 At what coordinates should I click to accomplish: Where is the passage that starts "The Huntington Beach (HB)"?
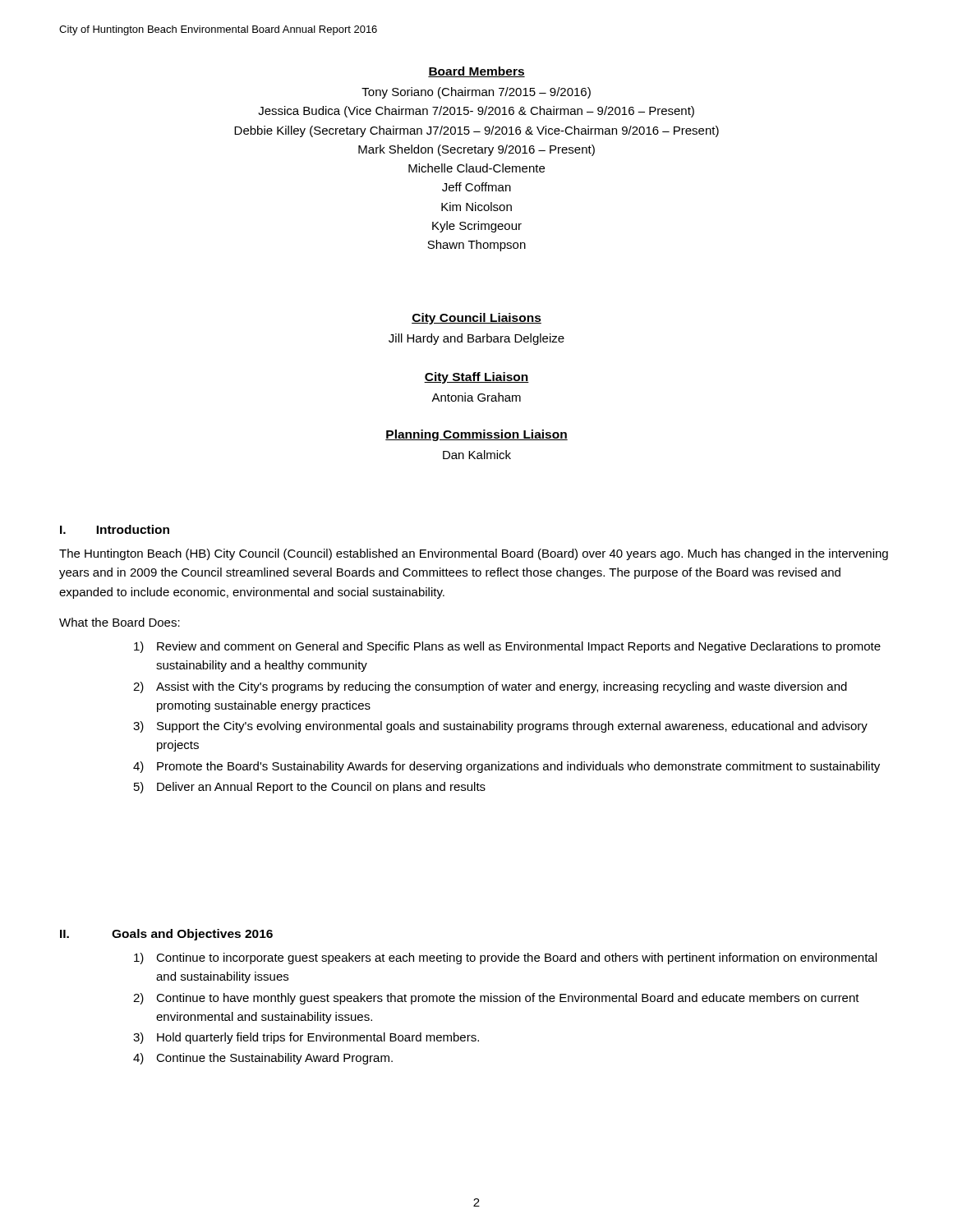(x=474, y=572)
